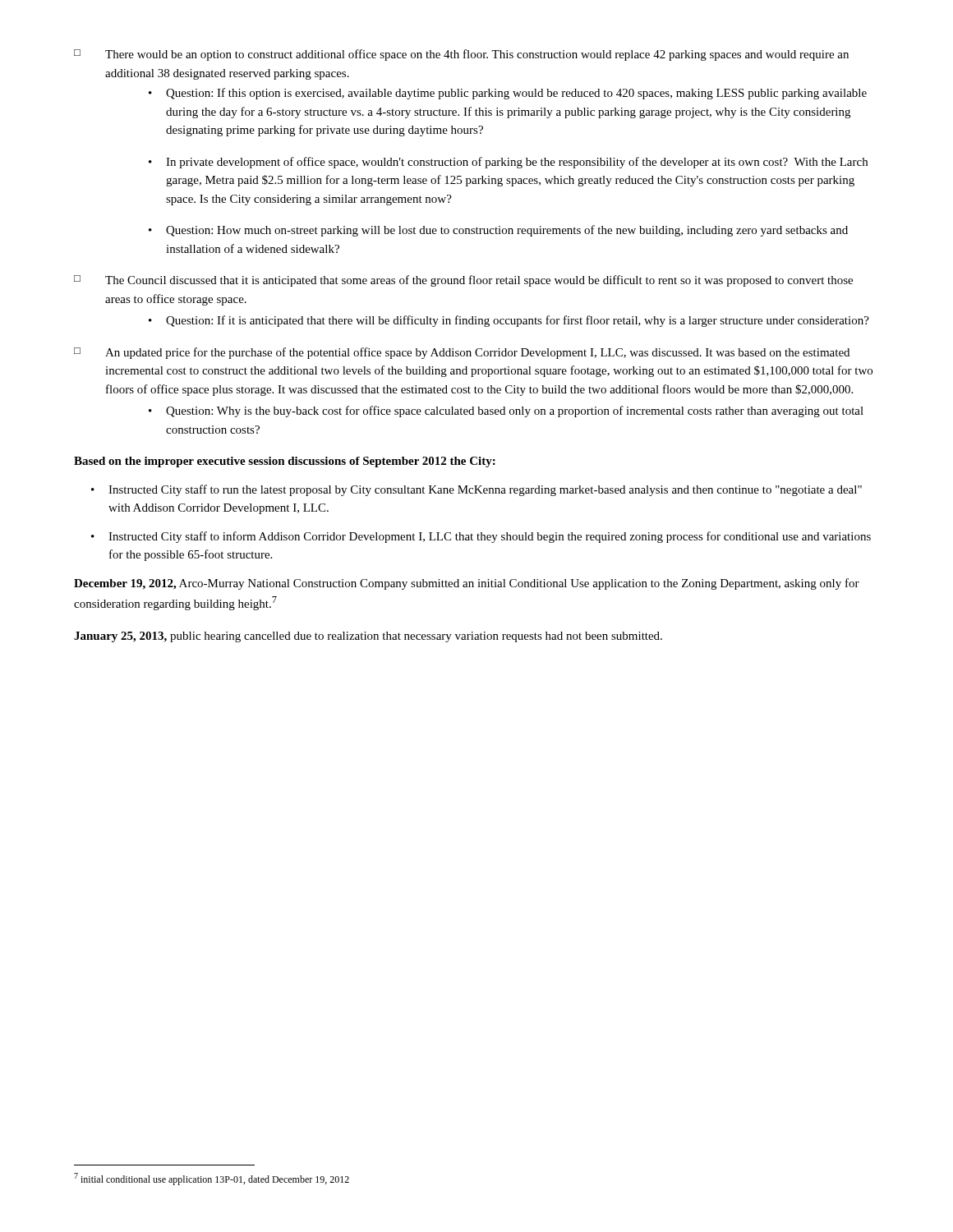Find the section header

click(285, 461)
